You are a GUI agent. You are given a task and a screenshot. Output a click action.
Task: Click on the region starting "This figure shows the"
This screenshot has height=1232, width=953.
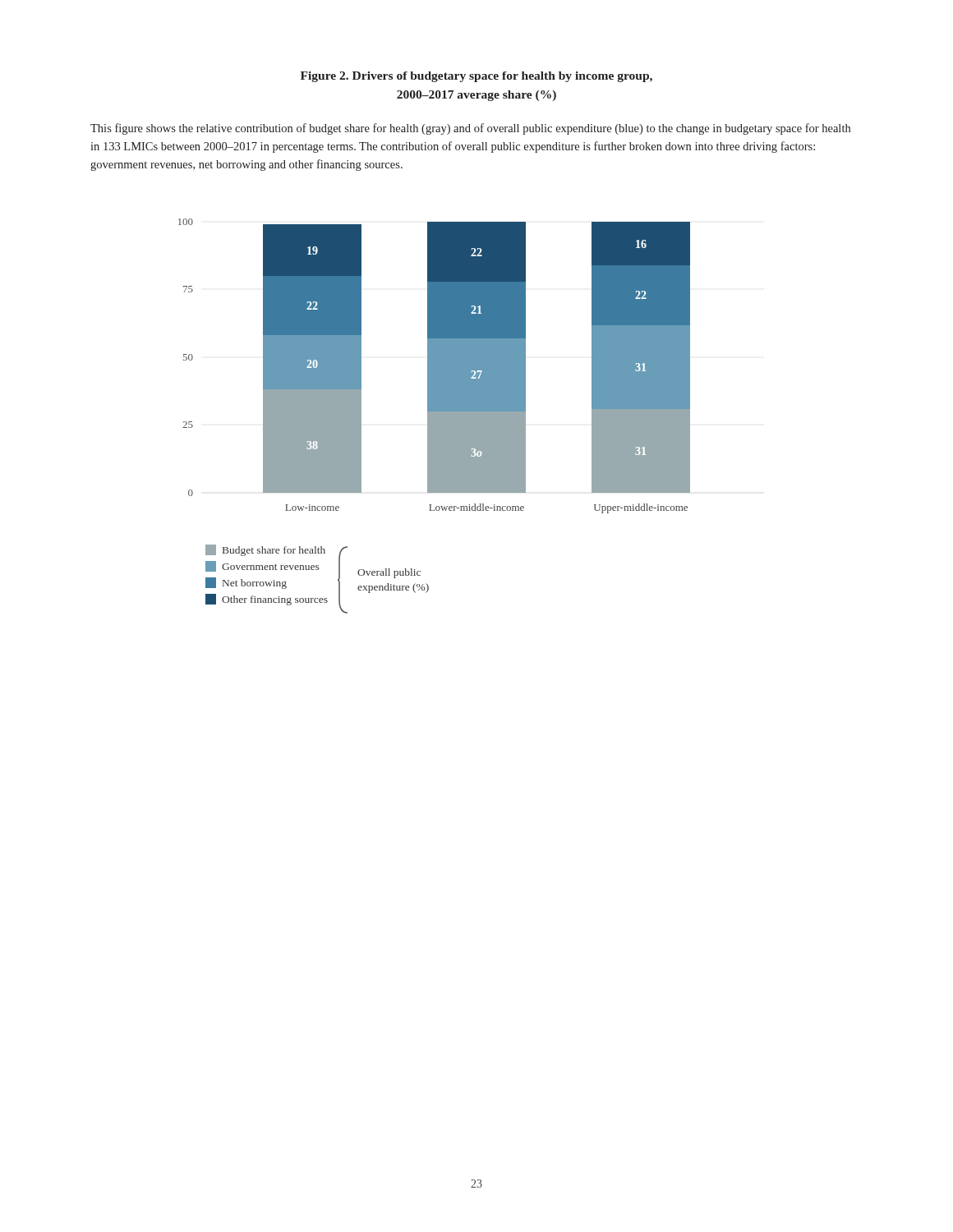point(471,146)
